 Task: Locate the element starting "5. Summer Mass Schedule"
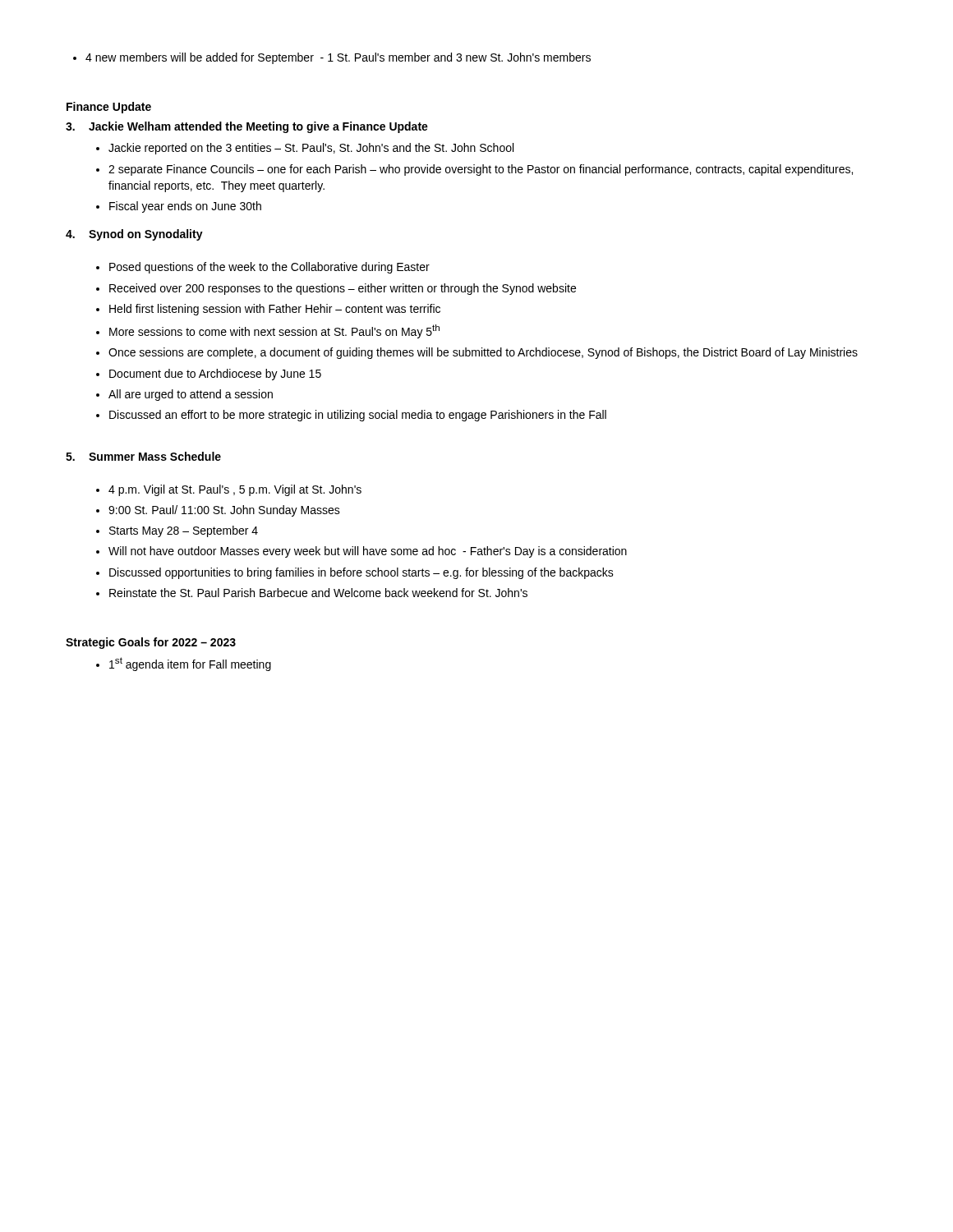(143, 456)
